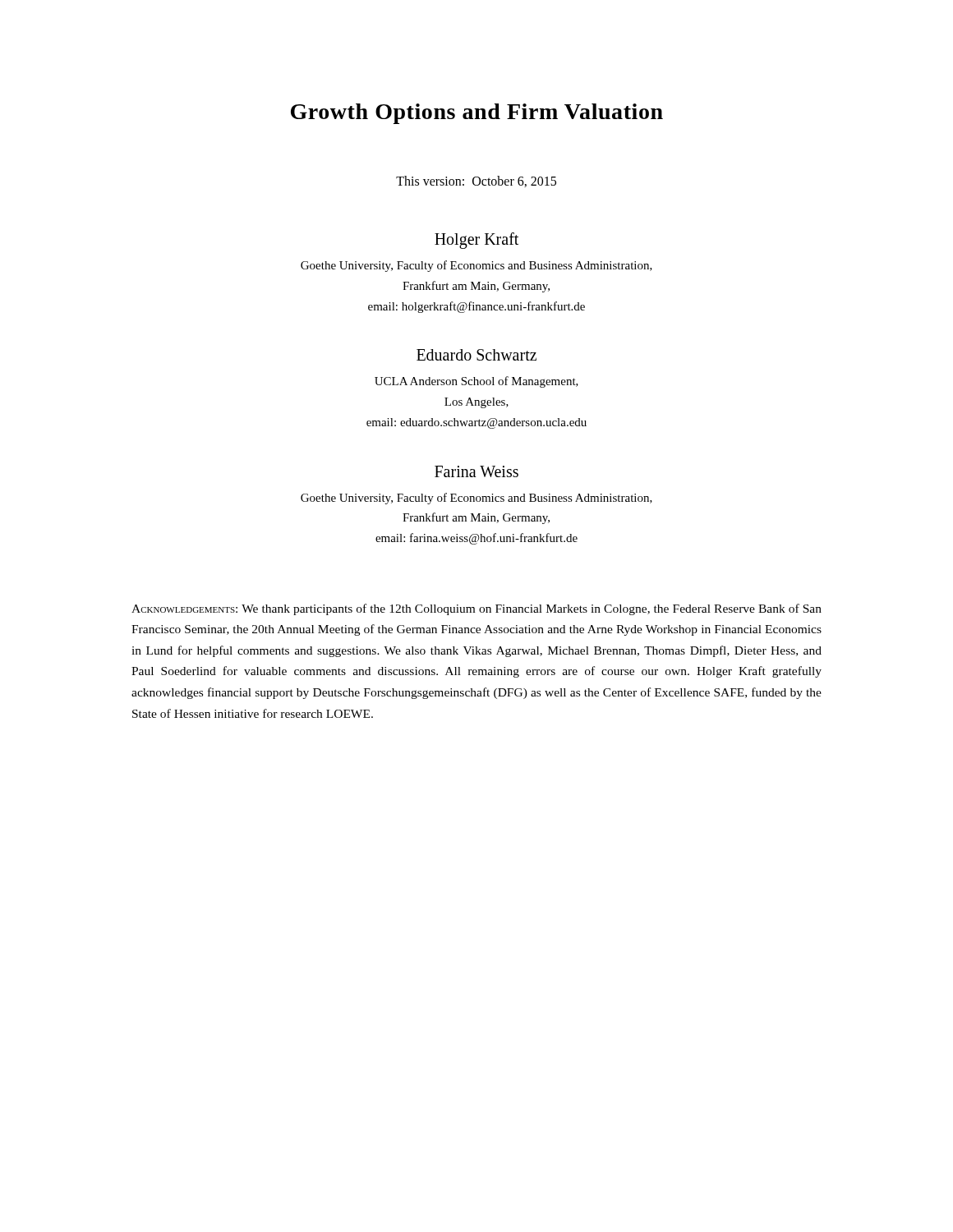This screenshot has height=1232, width=953.
Task: Find the text block that says "Acknowledgements: We thank"
Action: pos(476,660)
